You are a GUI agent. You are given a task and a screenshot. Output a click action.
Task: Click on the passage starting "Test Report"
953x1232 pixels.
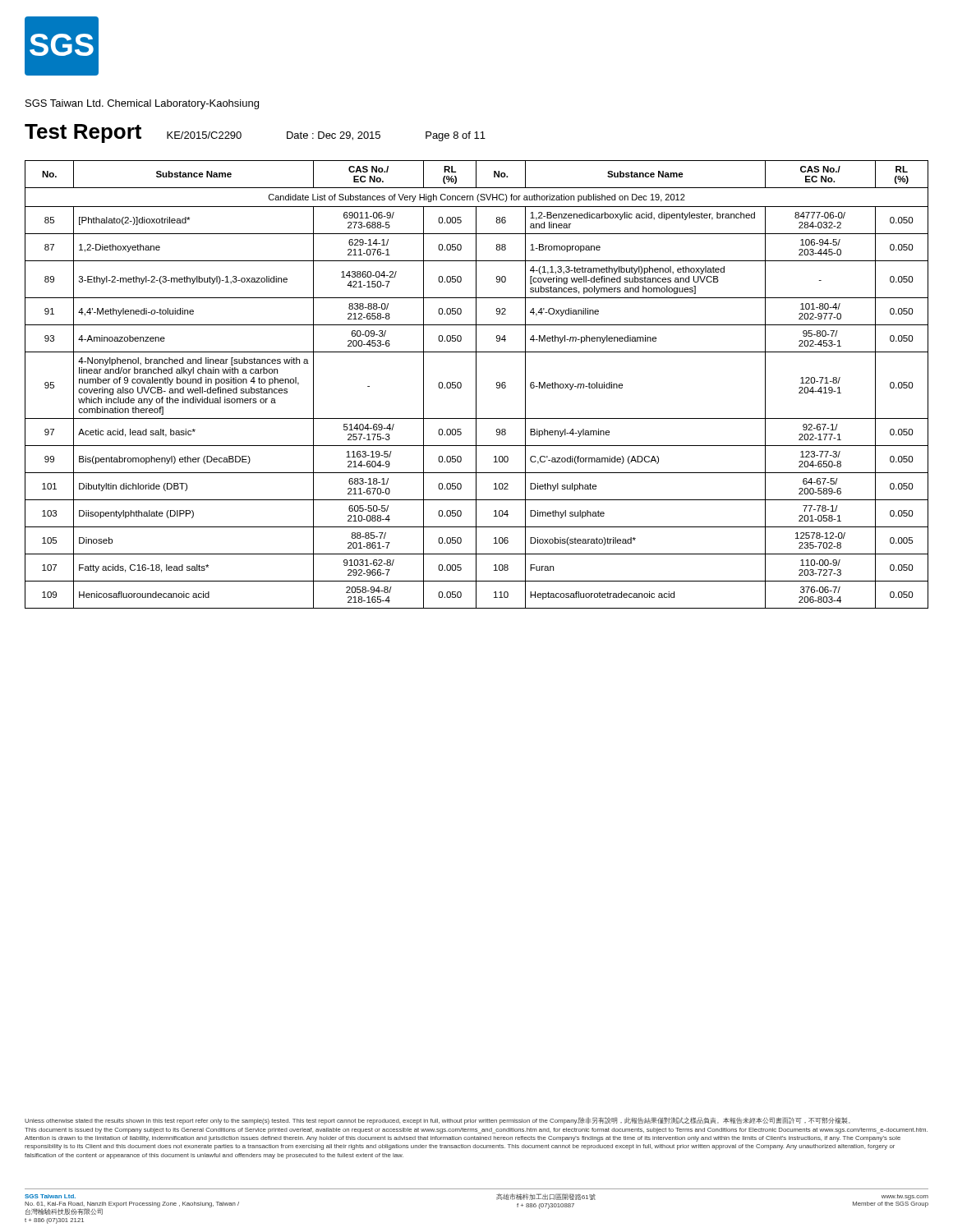coord(83,131)
